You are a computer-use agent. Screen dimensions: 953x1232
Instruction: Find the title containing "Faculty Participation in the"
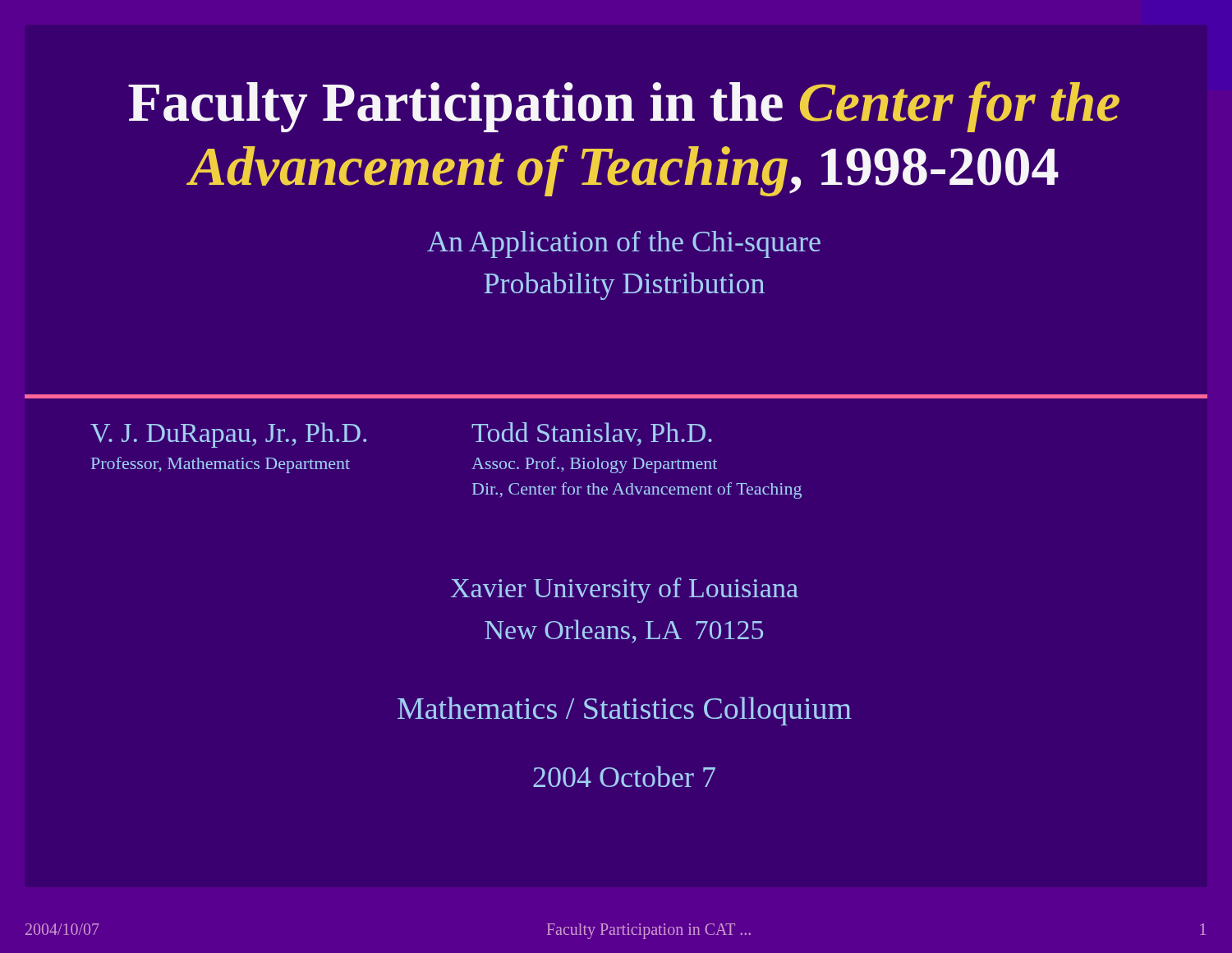click(624, 187)
